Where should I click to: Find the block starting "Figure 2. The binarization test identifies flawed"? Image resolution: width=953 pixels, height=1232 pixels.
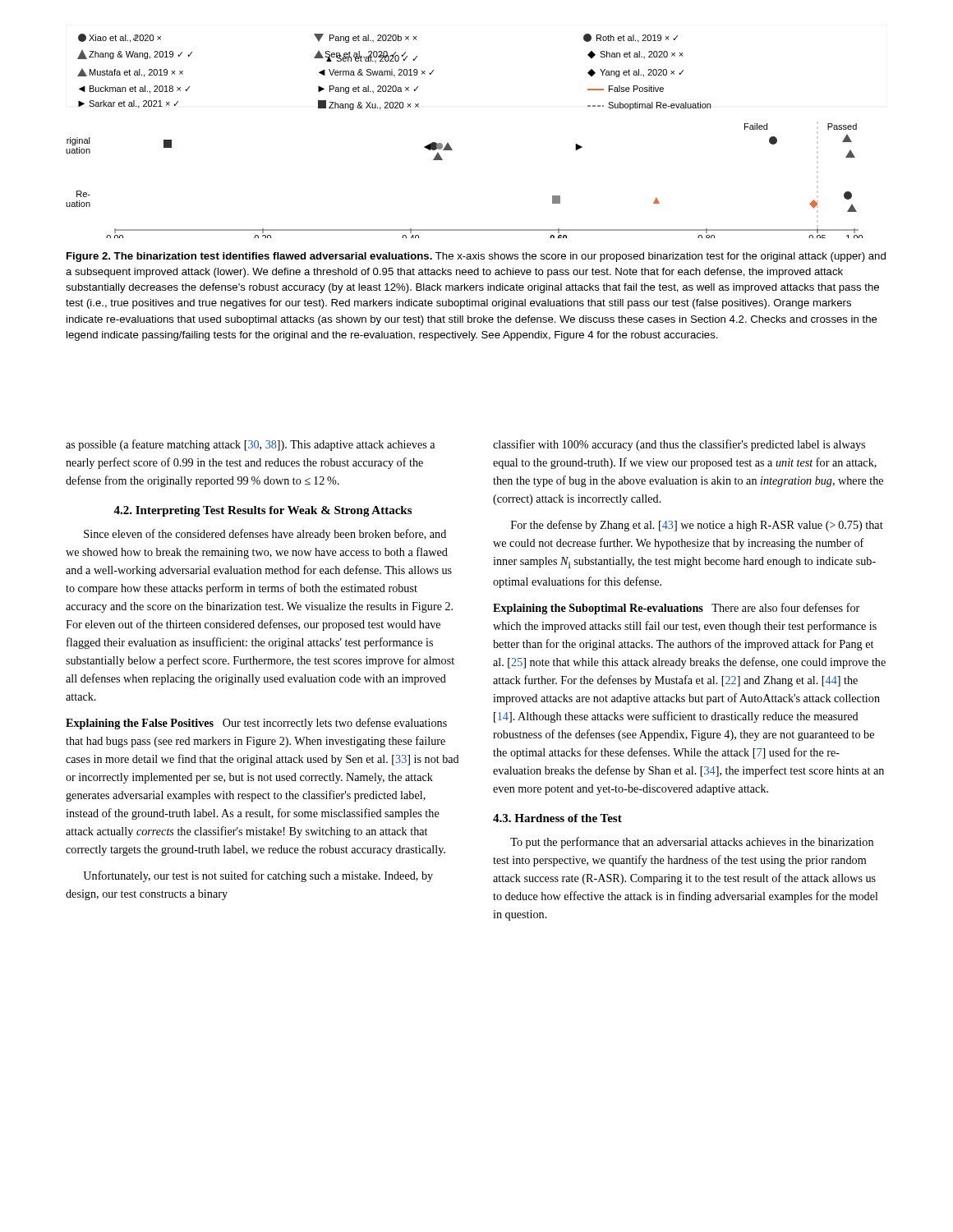pos(476,295)
